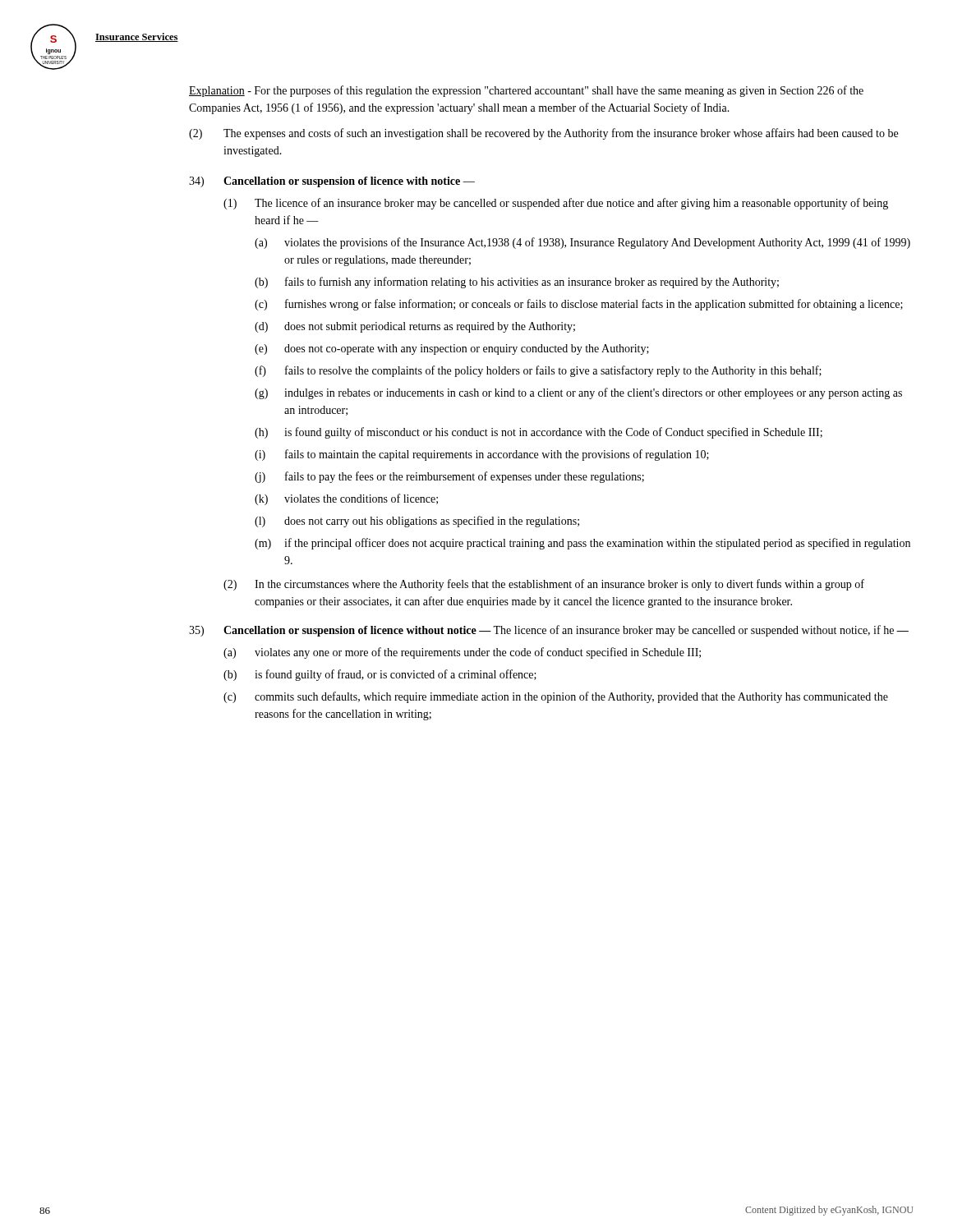Navigate to the element starting "34) Cancellation or suspension of licence with"
Viewport: 953px width, 1232px height.
coord(332,182)
